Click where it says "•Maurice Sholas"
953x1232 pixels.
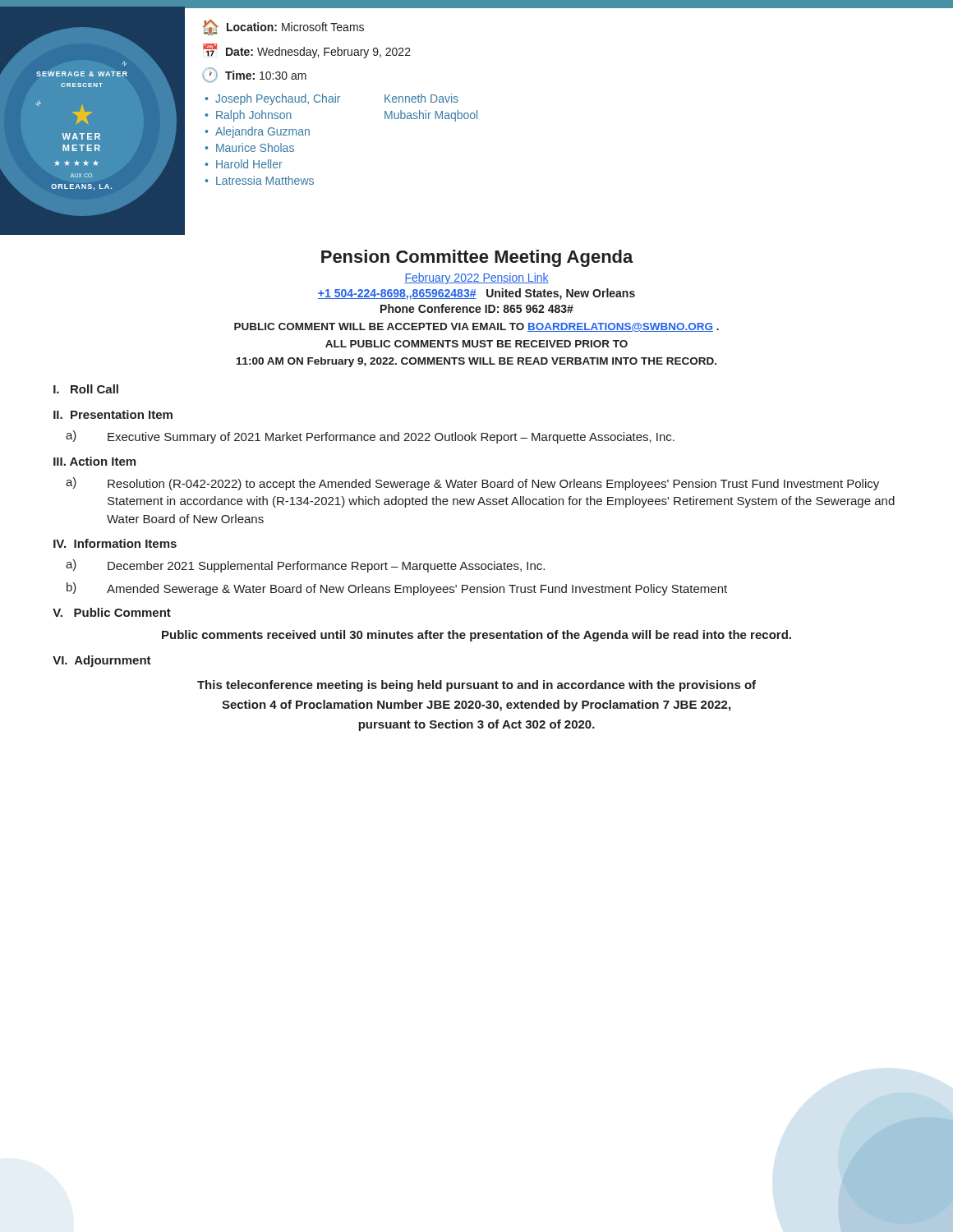(250, 148)
